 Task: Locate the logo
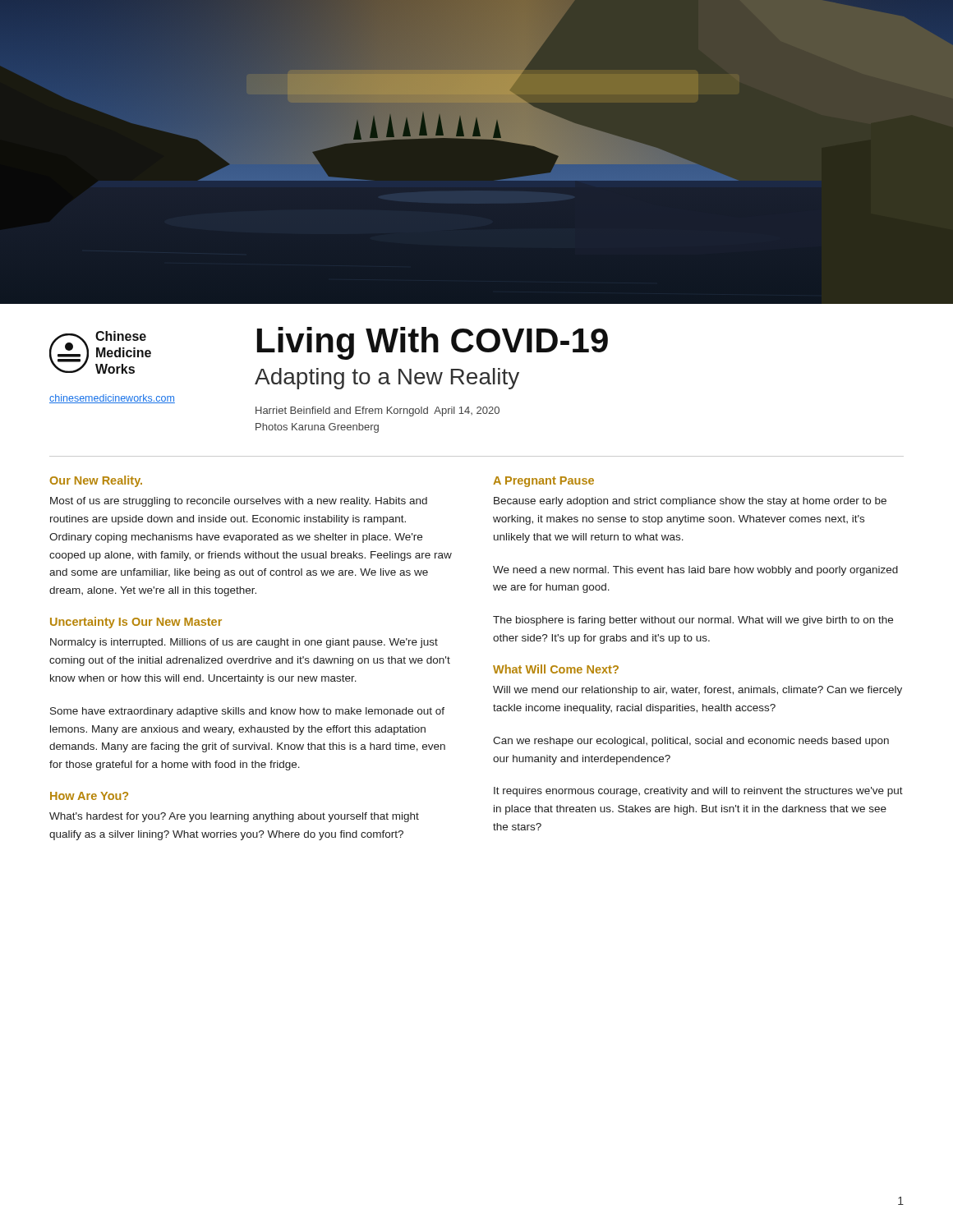tap(148, 353)
